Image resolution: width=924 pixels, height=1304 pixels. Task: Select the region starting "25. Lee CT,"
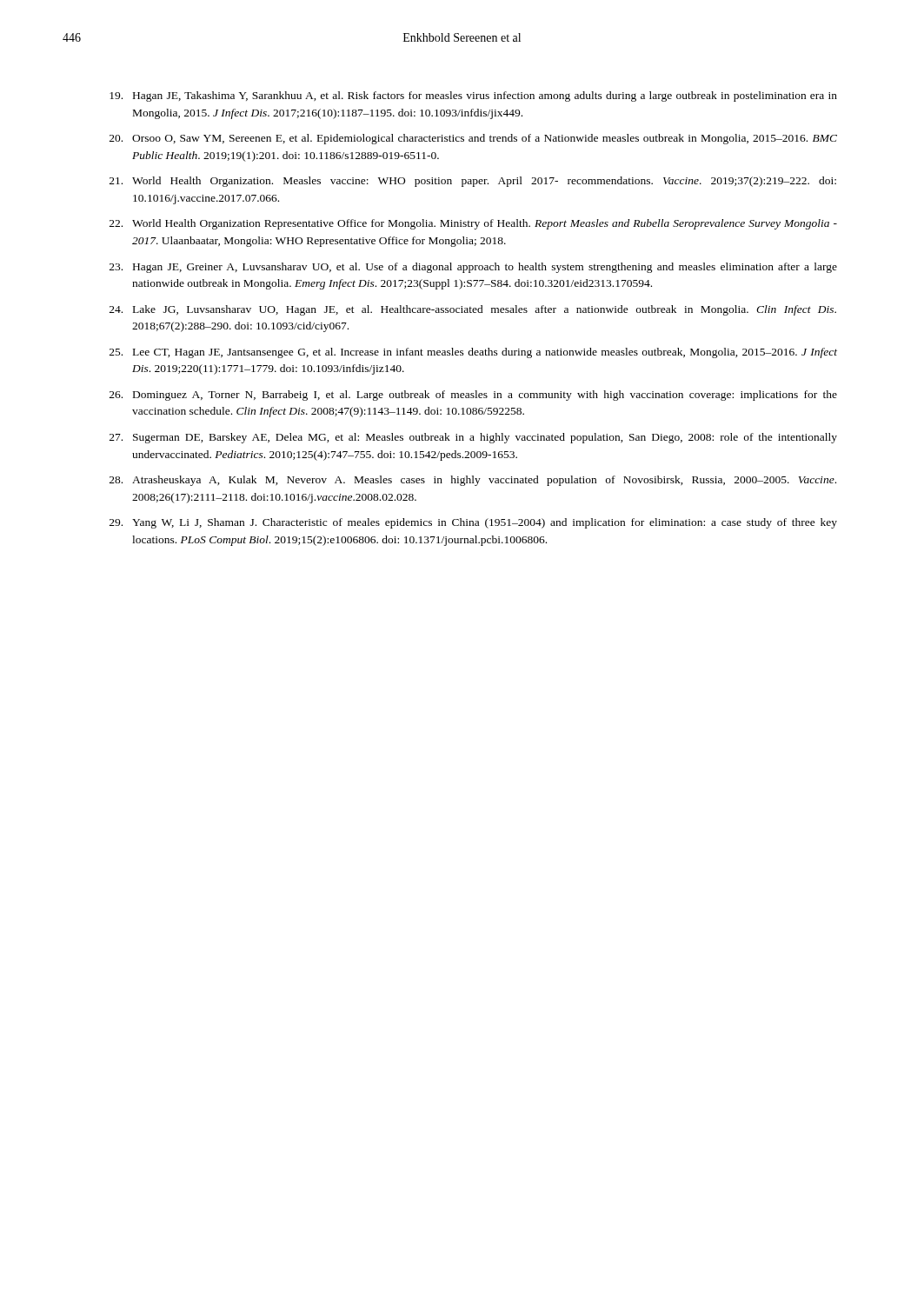pyautogui.click(x=462, y=360)
